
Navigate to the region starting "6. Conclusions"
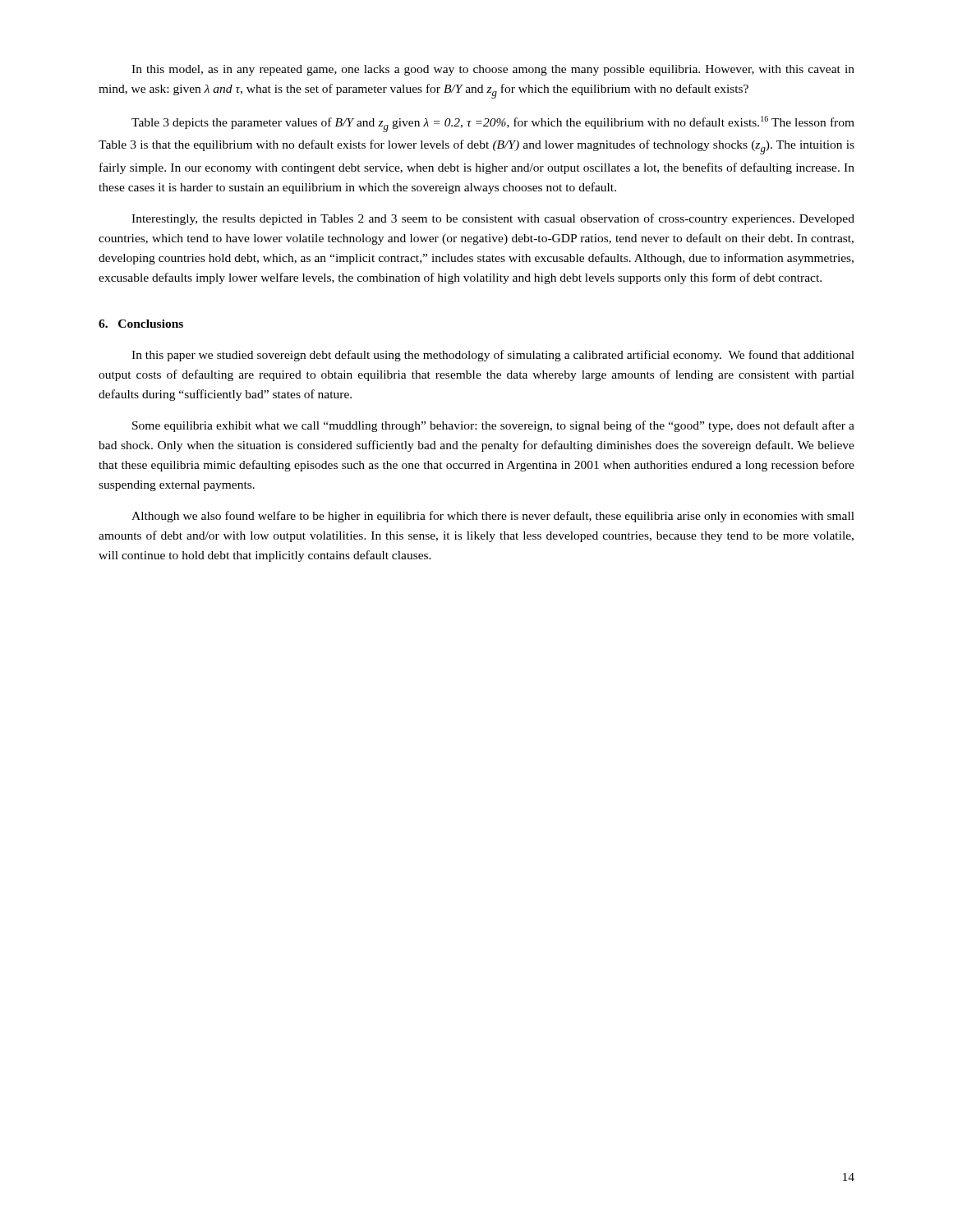click(x=141, y=324)
